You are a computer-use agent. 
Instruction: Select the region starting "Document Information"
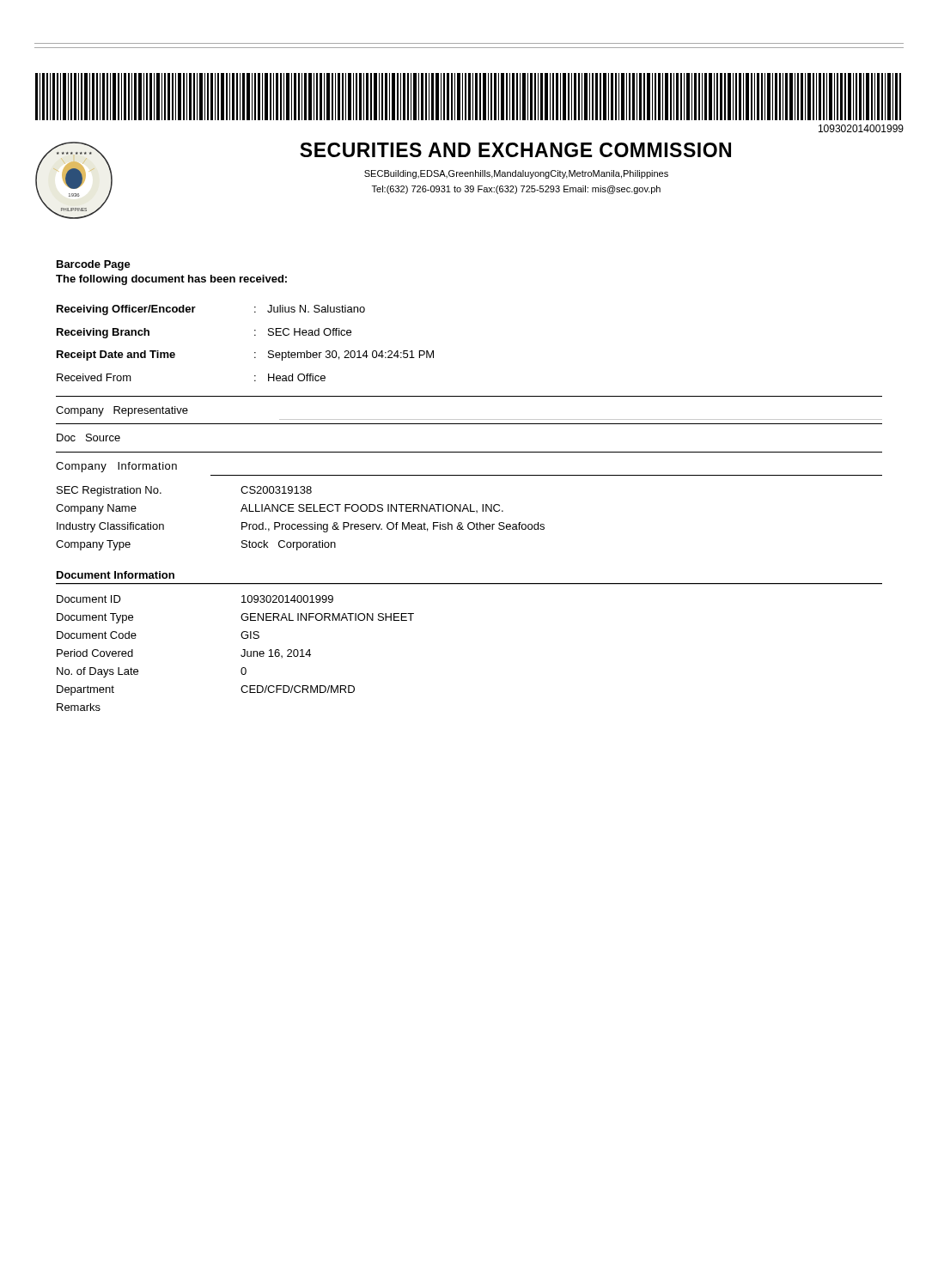pos(115,575)
